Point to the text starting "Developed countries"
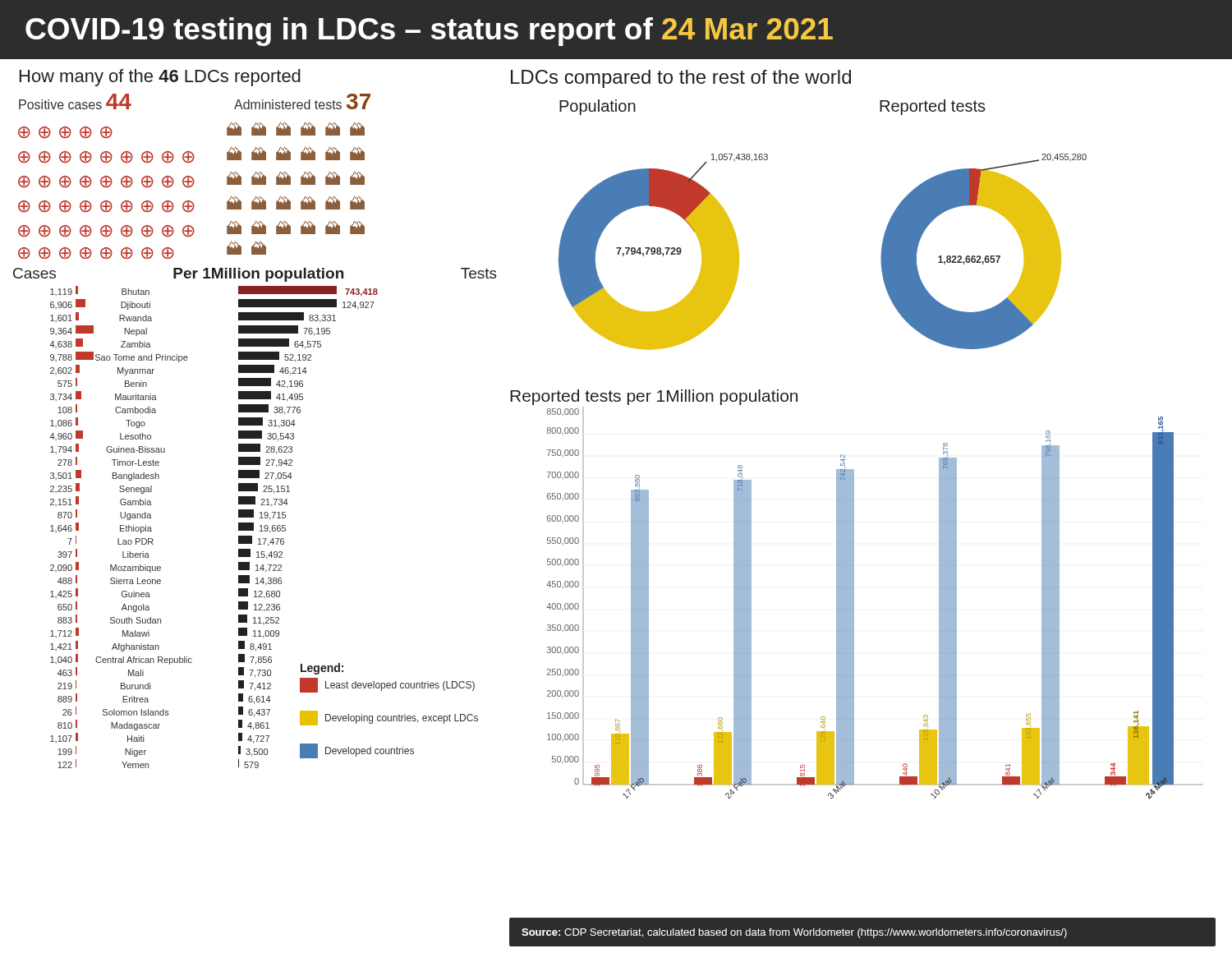Image resolution: width=1232 pixels, height=953 pixels. coord(357,751)
